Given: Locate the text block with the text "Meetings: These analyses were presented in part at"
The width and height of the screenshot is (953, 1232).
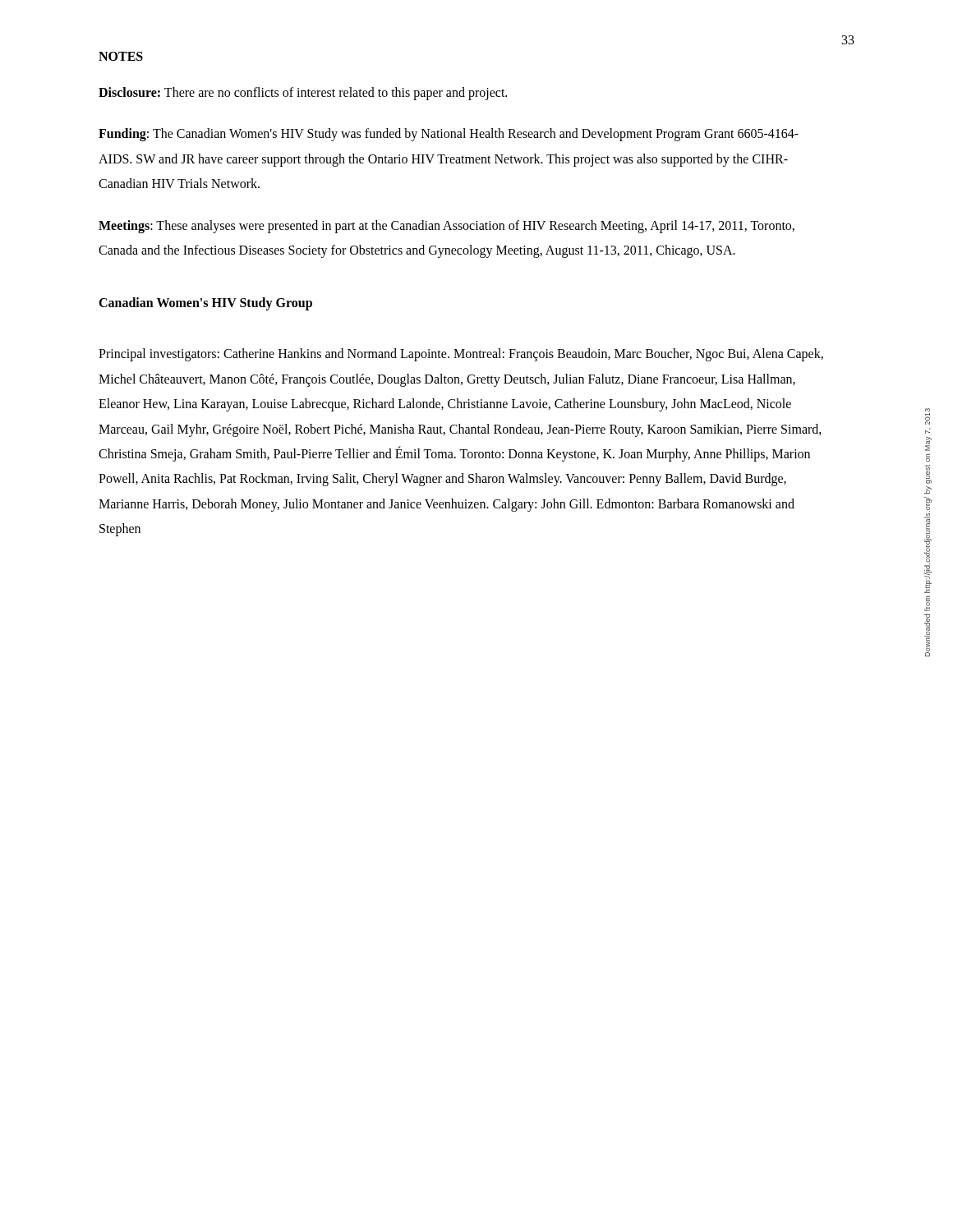Looking at the screenshot, I should coord(447,238).
